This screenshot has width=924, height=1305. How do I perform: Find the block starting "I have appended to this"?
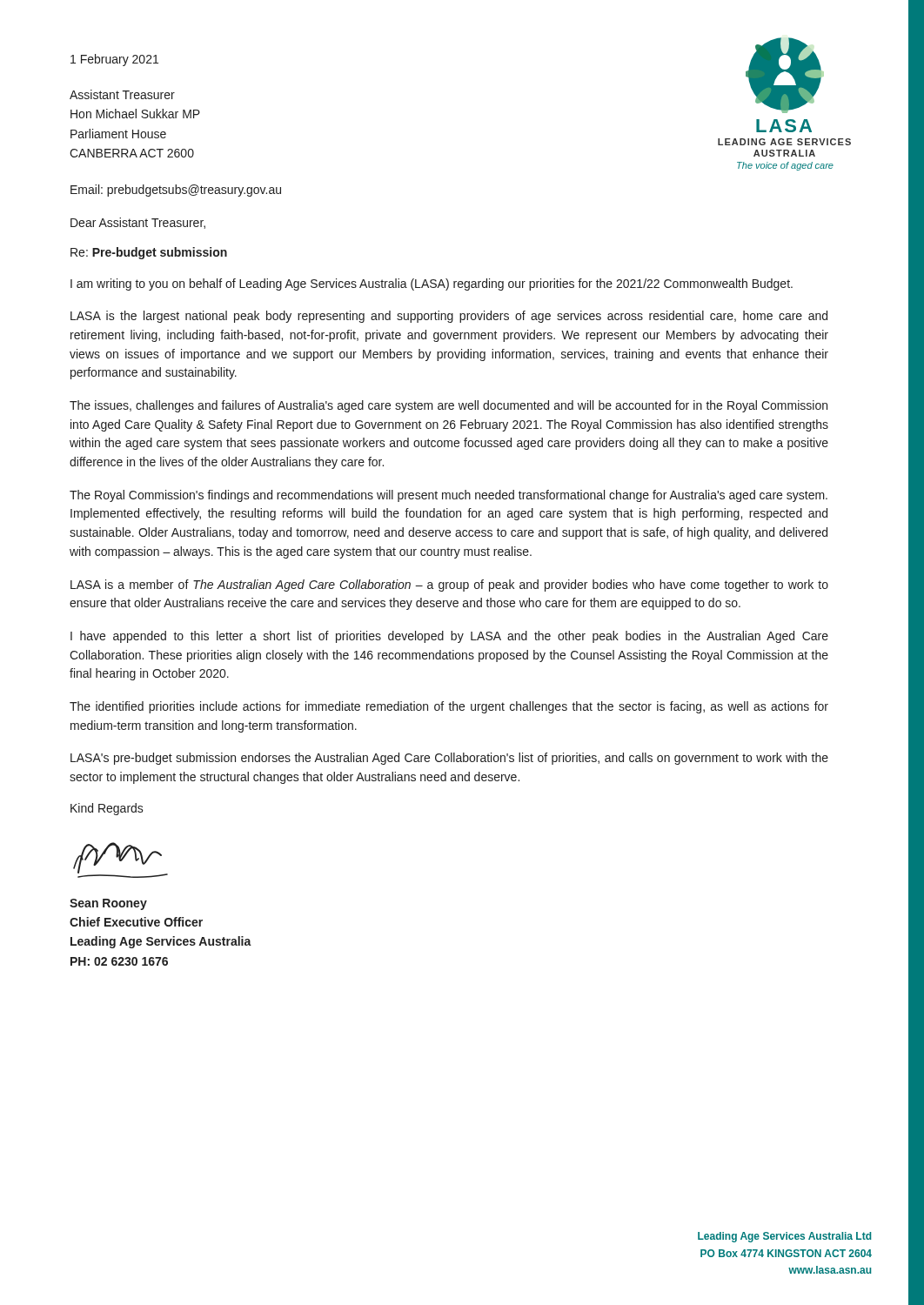click(x=449, y=655)
